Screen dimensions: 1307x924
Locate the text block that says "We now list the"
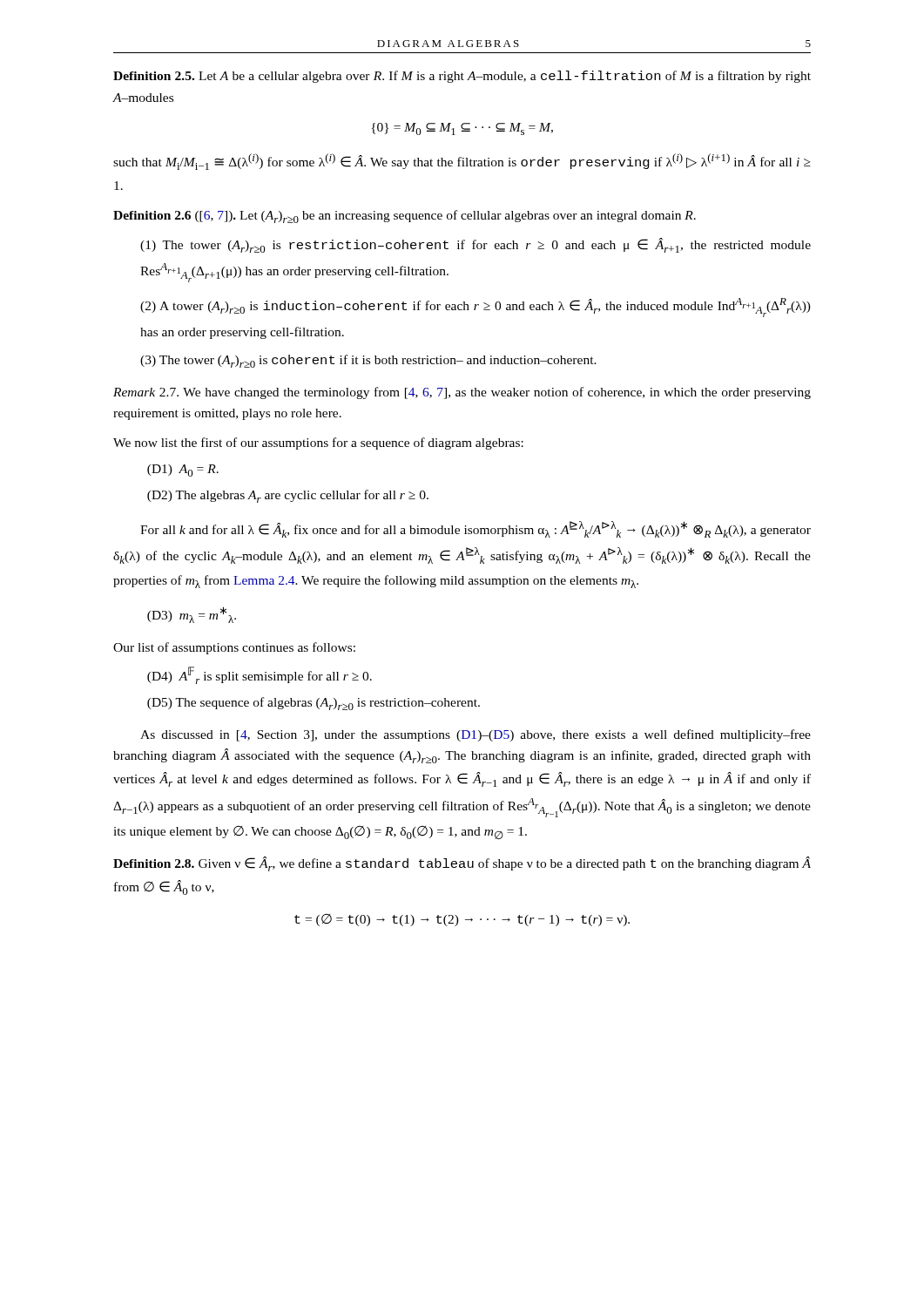(319, 442)
